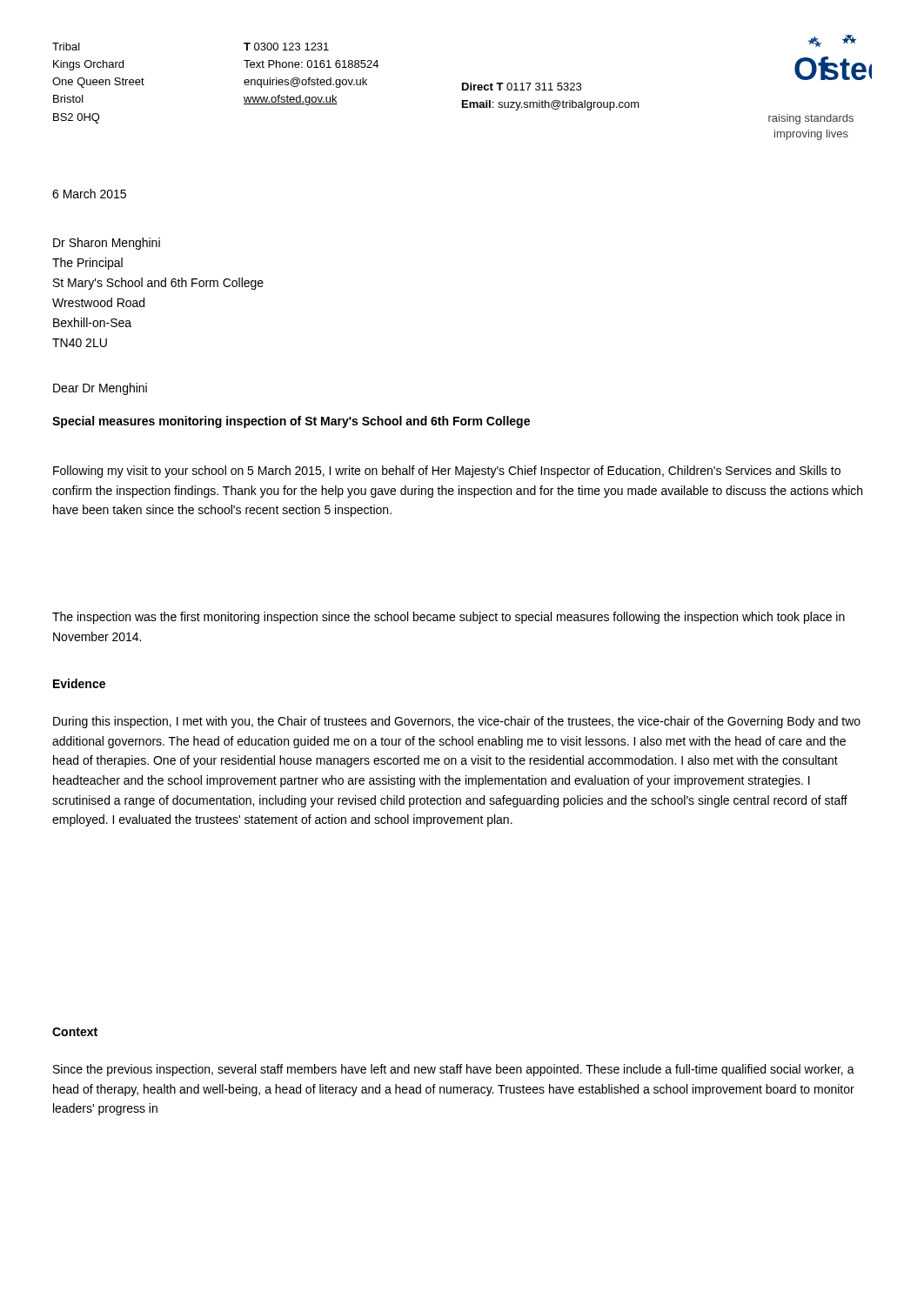
Task: Point to "Dear Dr Menghini"
Action: point(100,388)
